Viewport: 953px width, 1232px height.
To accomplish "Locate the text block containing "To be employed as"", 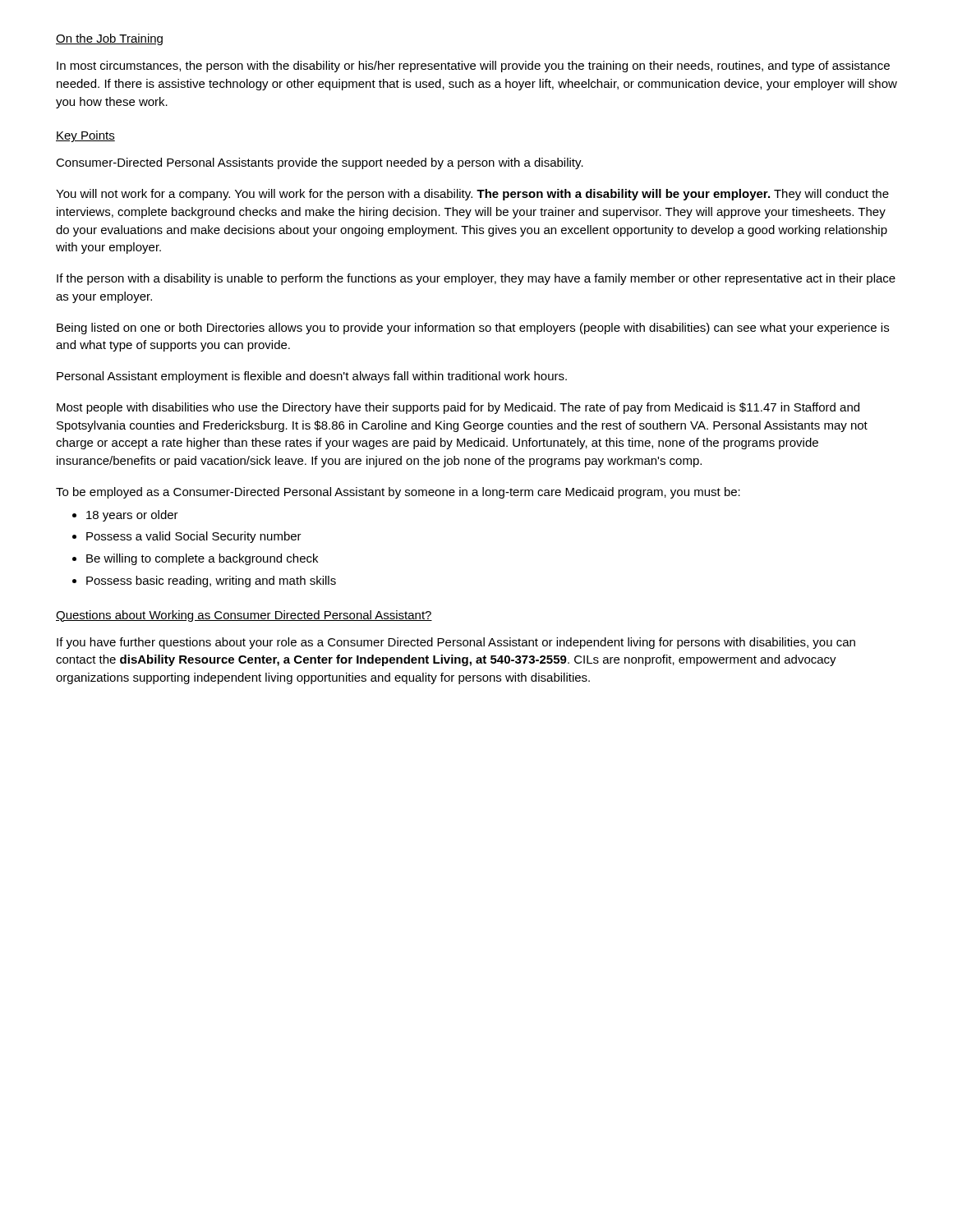I will tap(476, 492).
